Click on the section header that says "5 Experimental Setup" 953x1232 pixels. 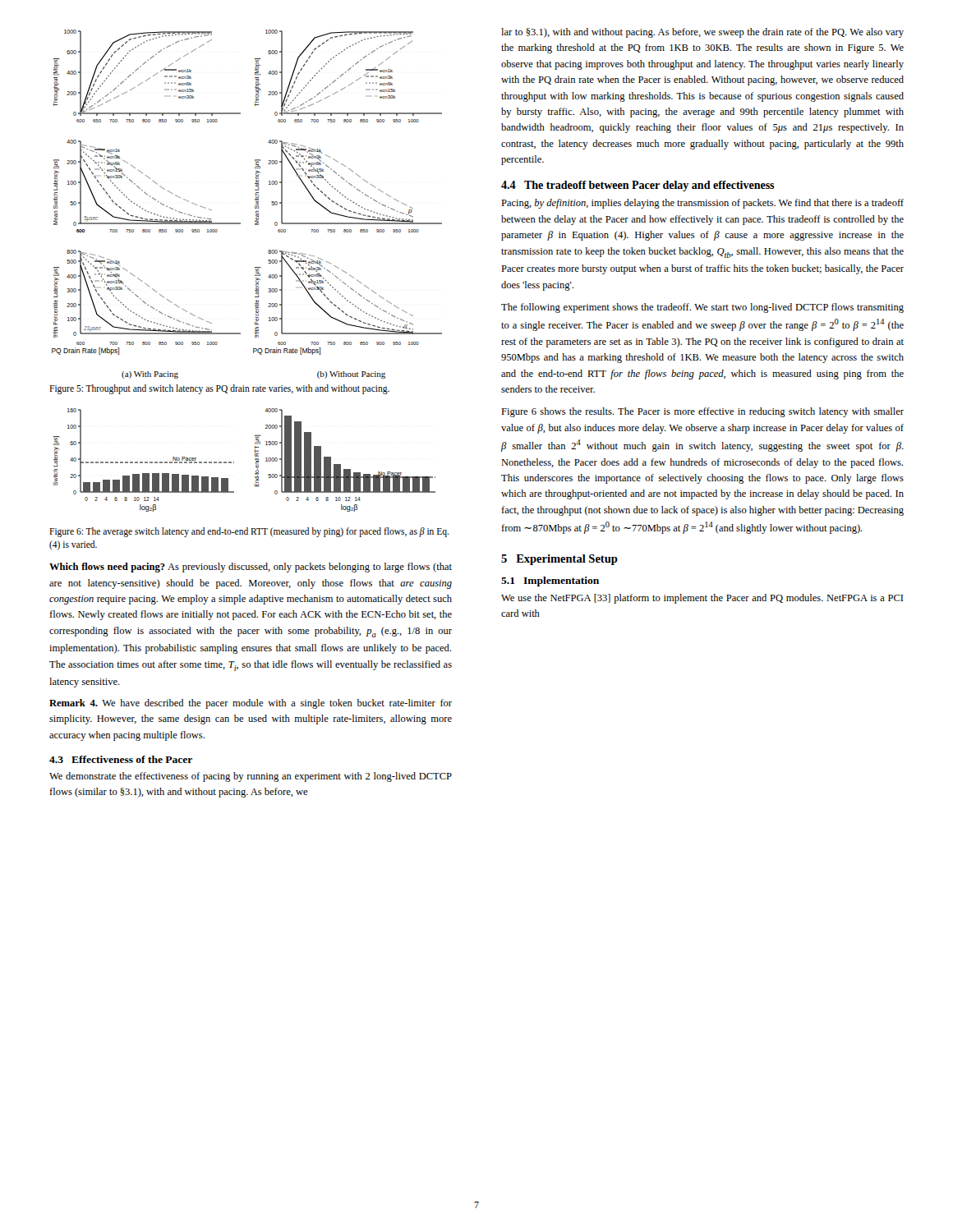click(559, 558)
